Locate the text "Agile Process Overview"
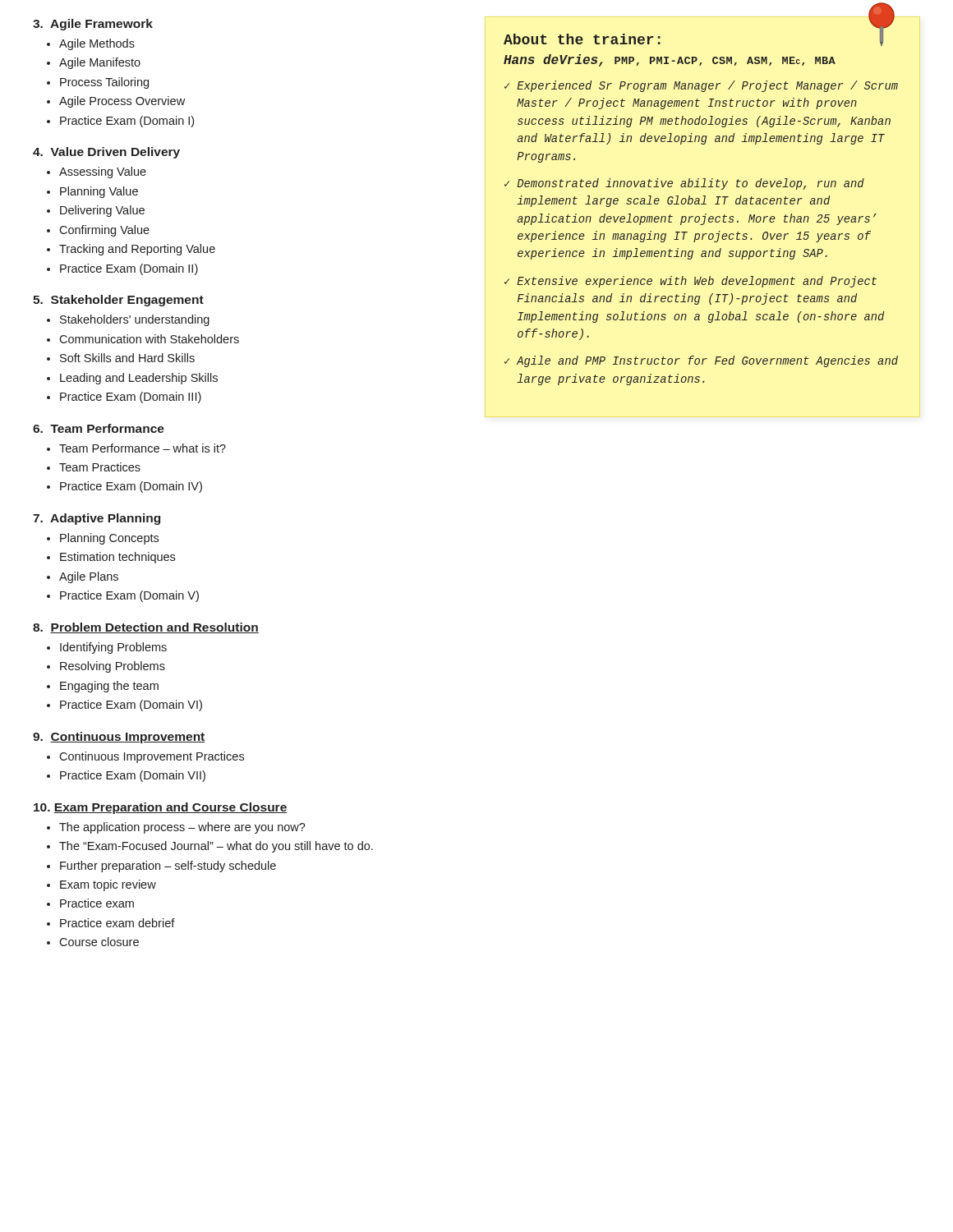The image size is (953, 1232). 122,101
